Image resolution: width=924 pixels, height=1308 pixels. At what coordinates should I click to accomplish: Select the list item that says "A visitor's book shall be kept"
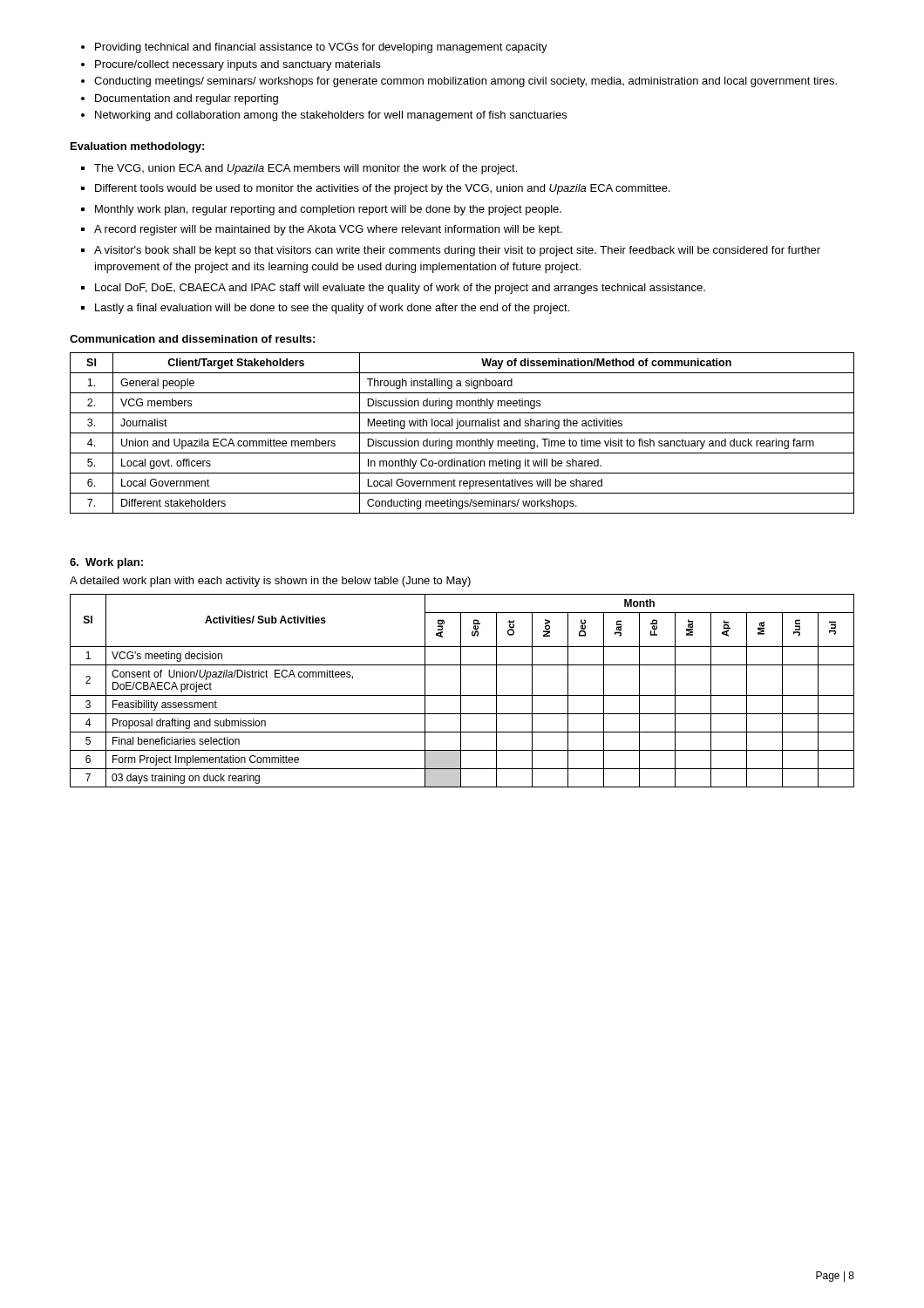[x=462, y=258]
